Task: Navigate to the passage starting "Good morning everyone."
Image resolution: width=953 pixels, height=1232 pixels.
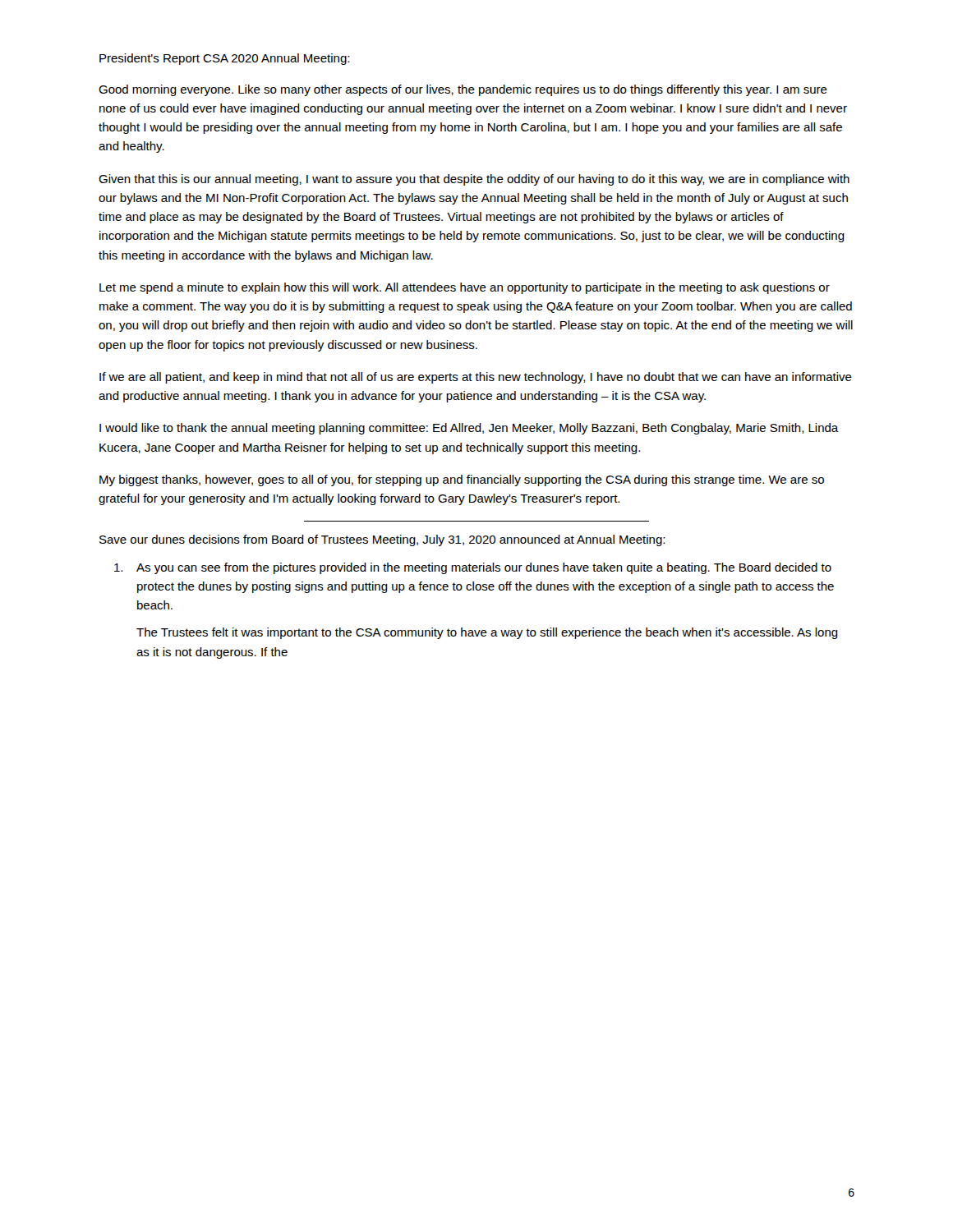Action: (473, 117)
